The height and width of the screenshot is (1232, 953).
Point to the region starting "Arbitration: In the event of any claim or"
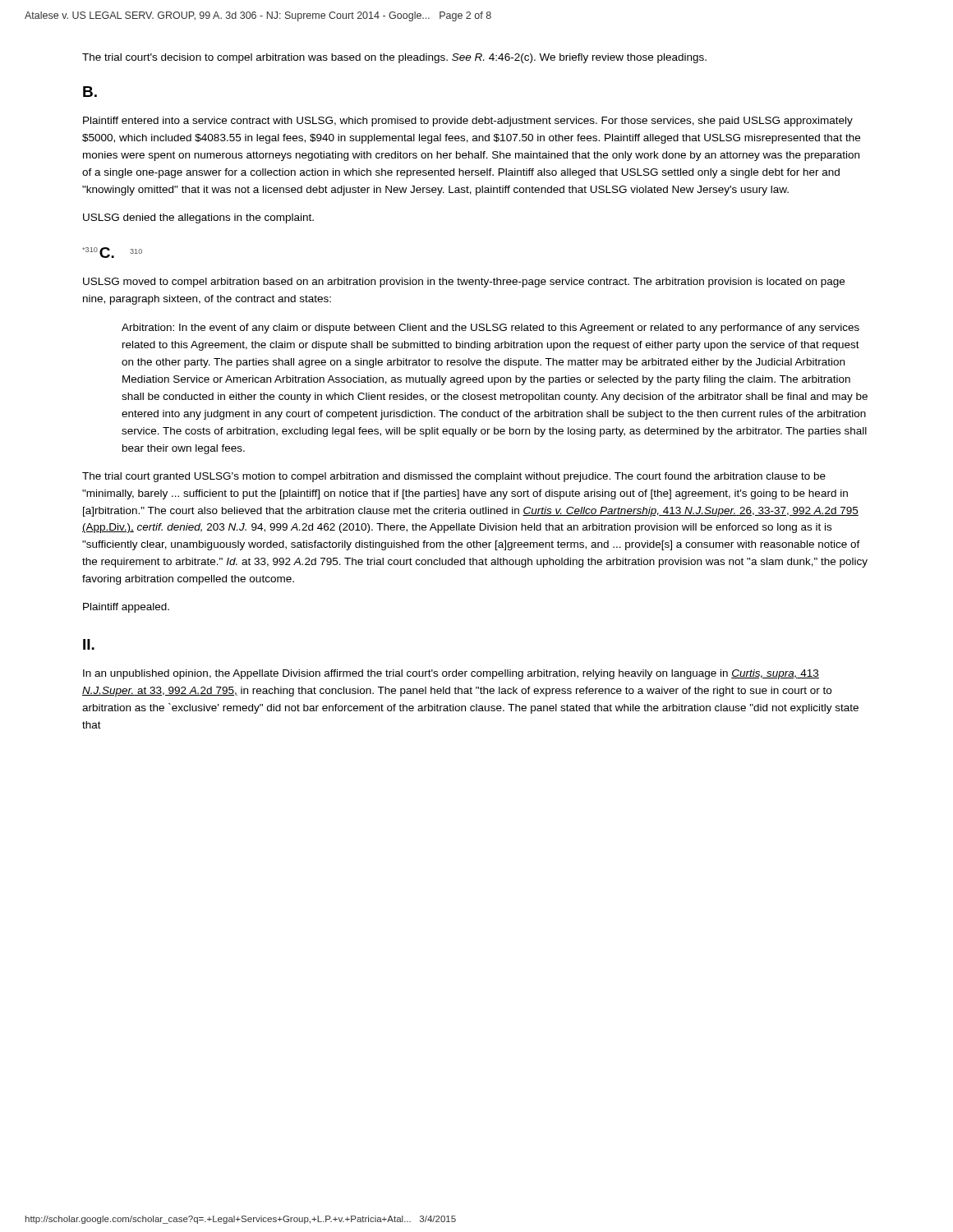coord(495,388)
